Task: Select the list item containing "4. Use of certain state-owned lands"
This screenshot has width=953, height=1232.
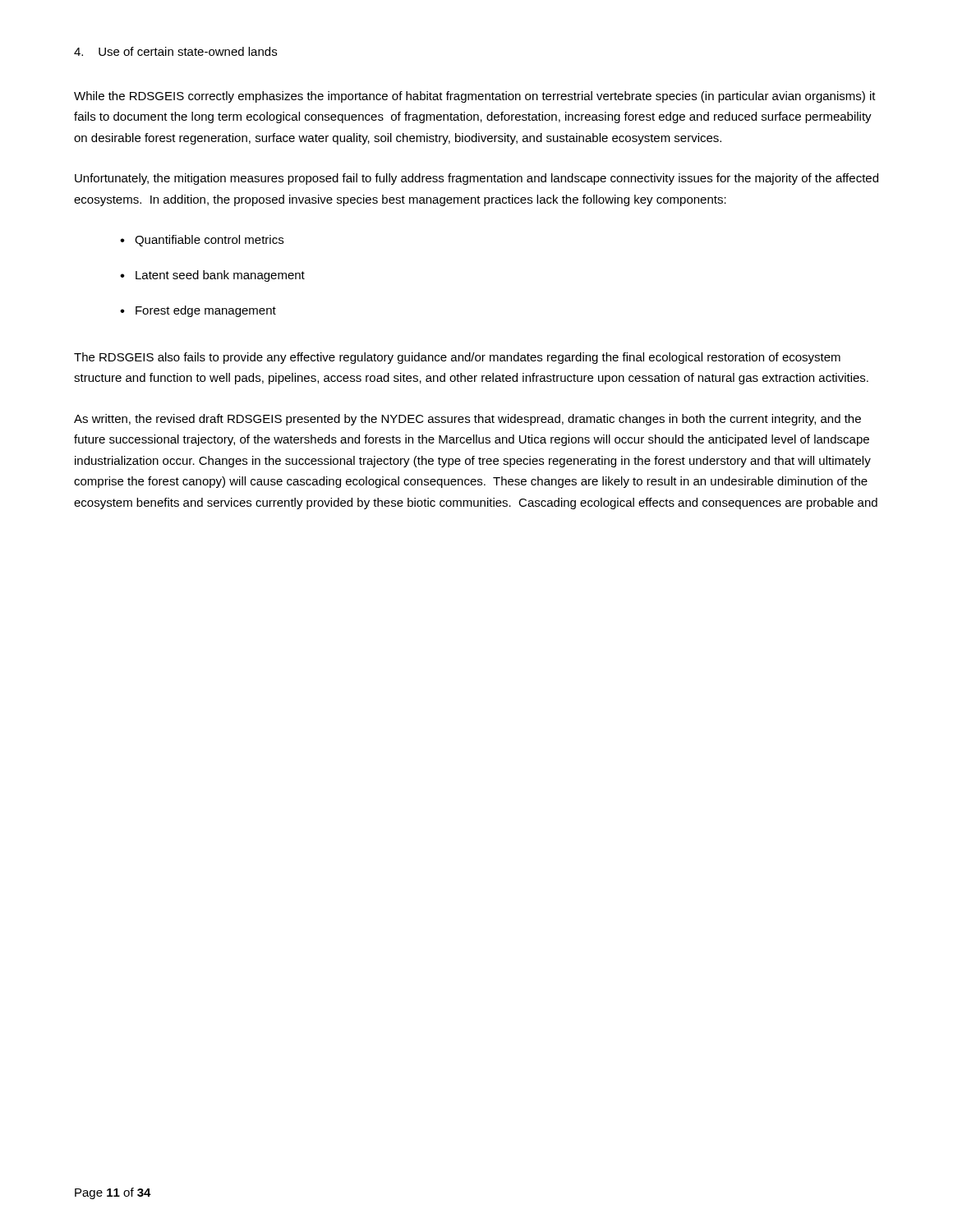Action: [176, 51]
